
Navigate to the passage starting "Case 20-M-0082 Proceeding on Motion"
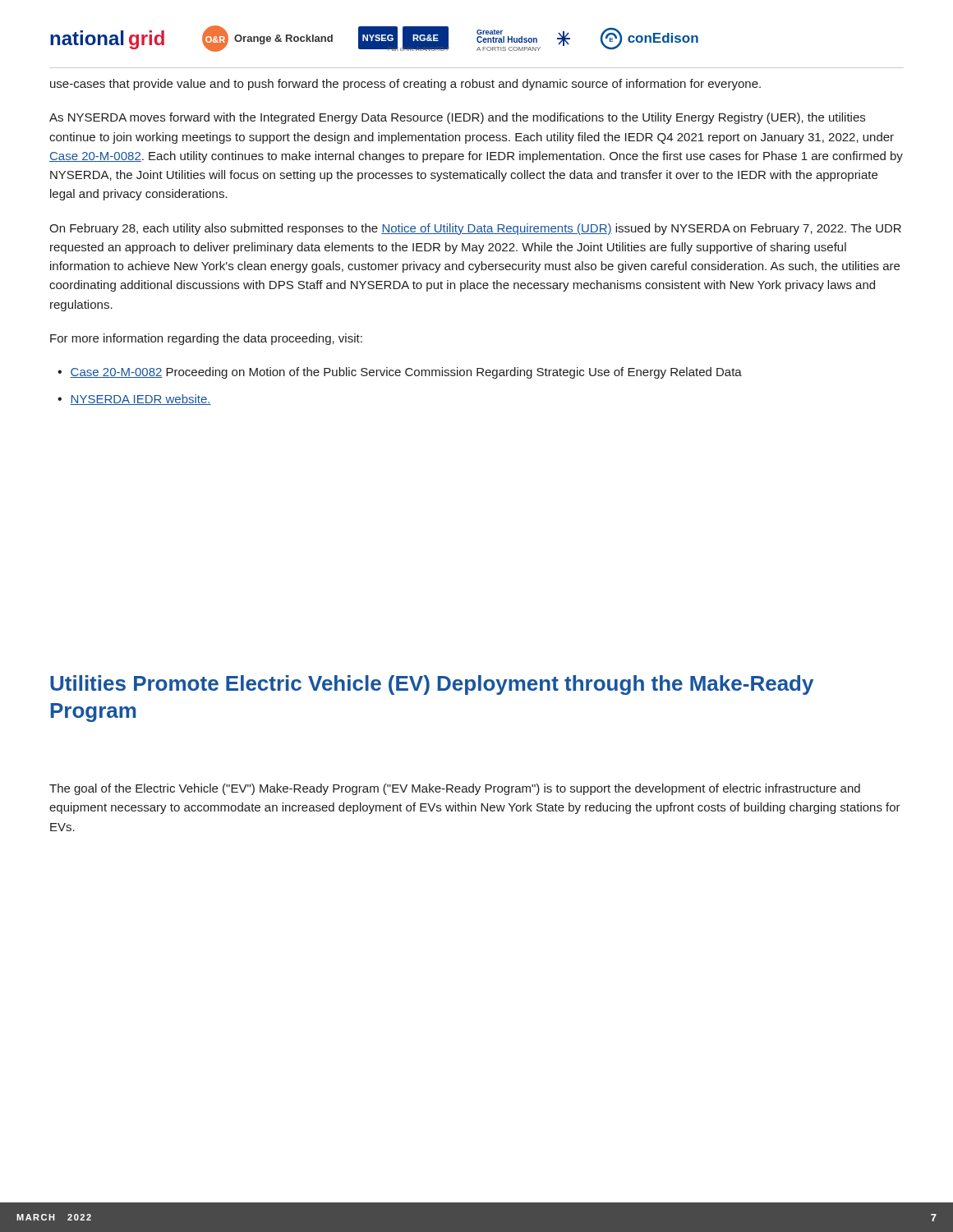point(406,372)
